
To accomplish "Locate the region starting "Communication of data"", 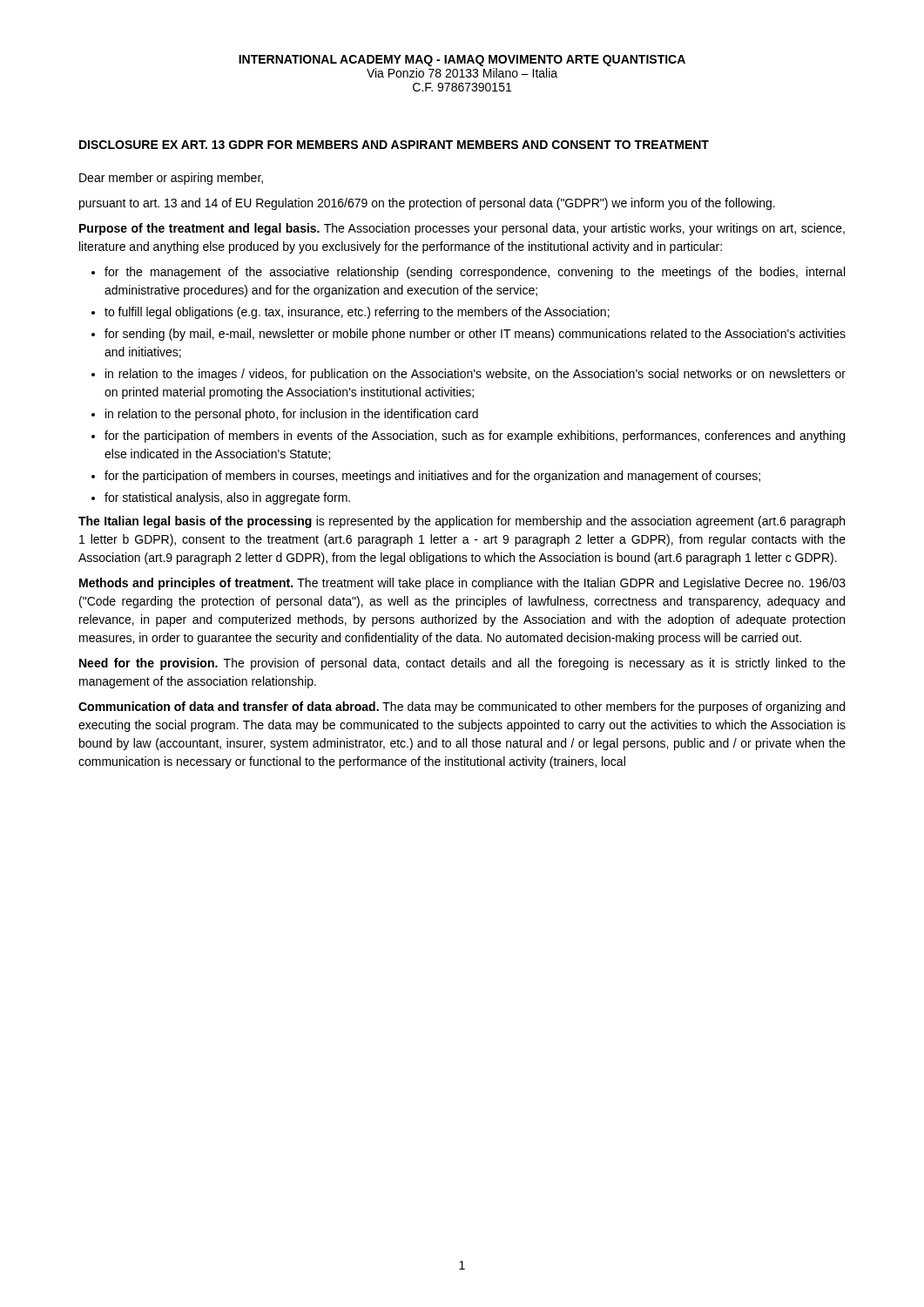I will pyautogui.click(x=462, y=734).
